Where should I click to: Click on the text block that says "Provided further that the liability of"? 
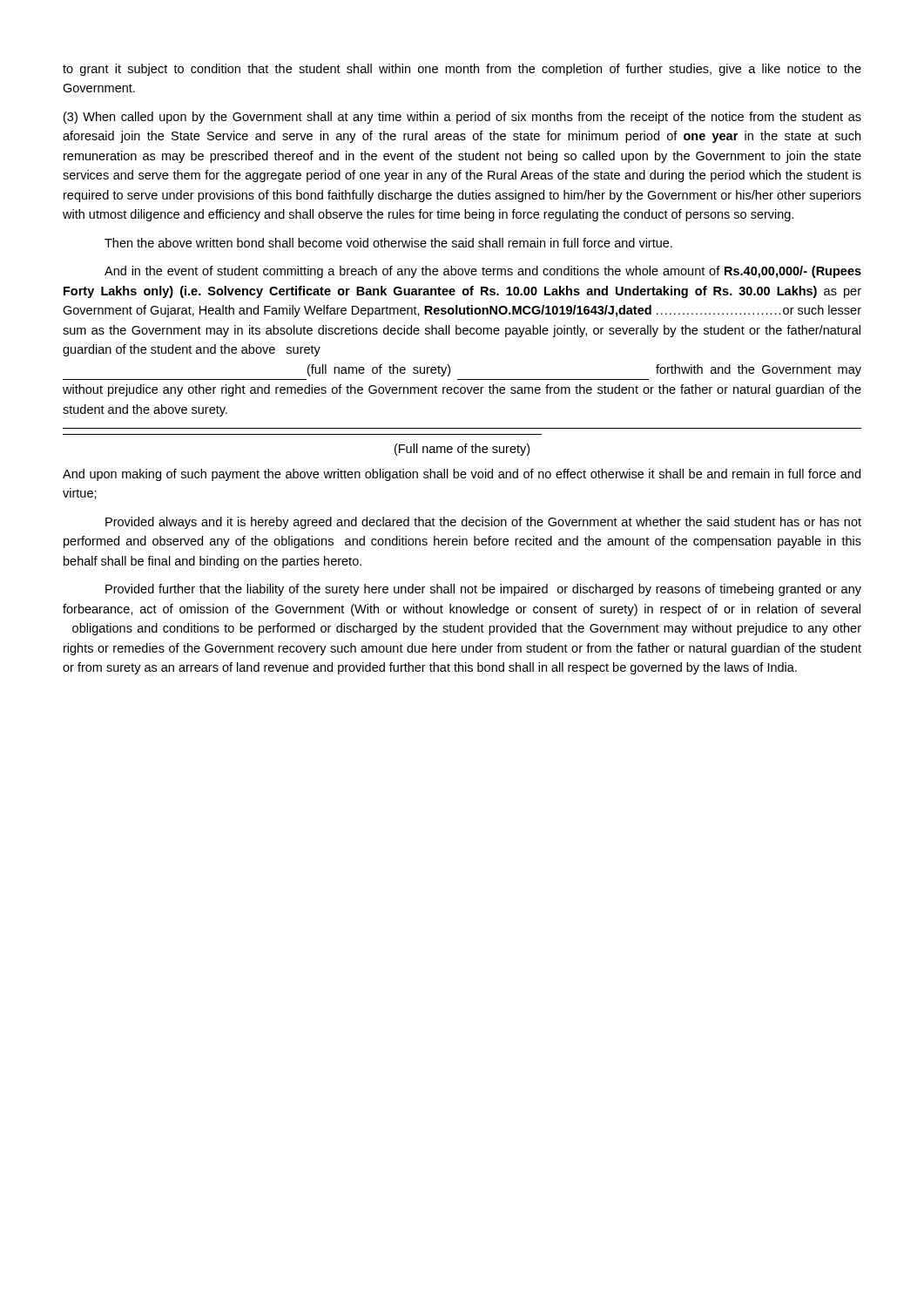coord(462,628)
